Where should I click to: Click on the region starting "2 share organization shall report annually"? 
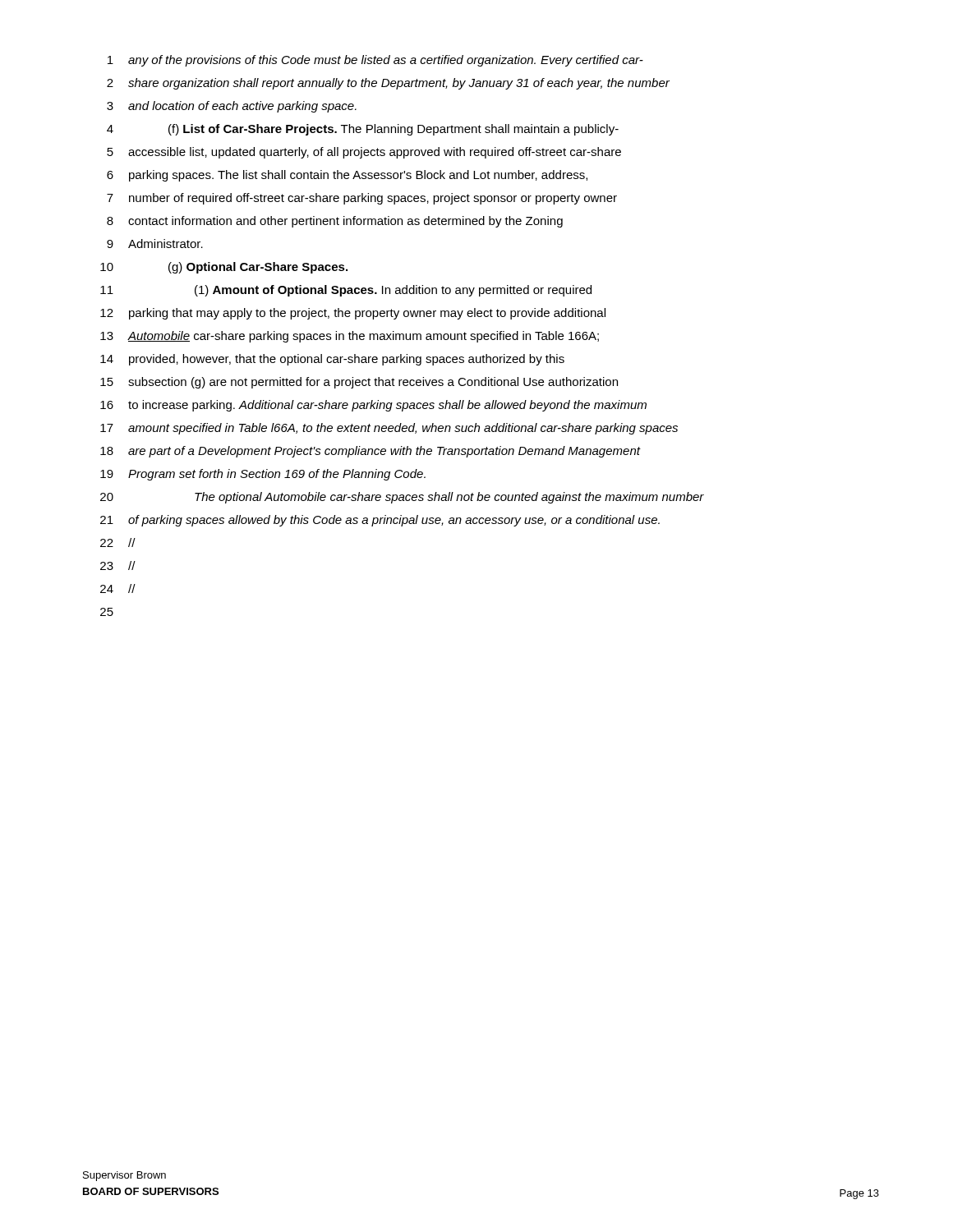[481, 83]
